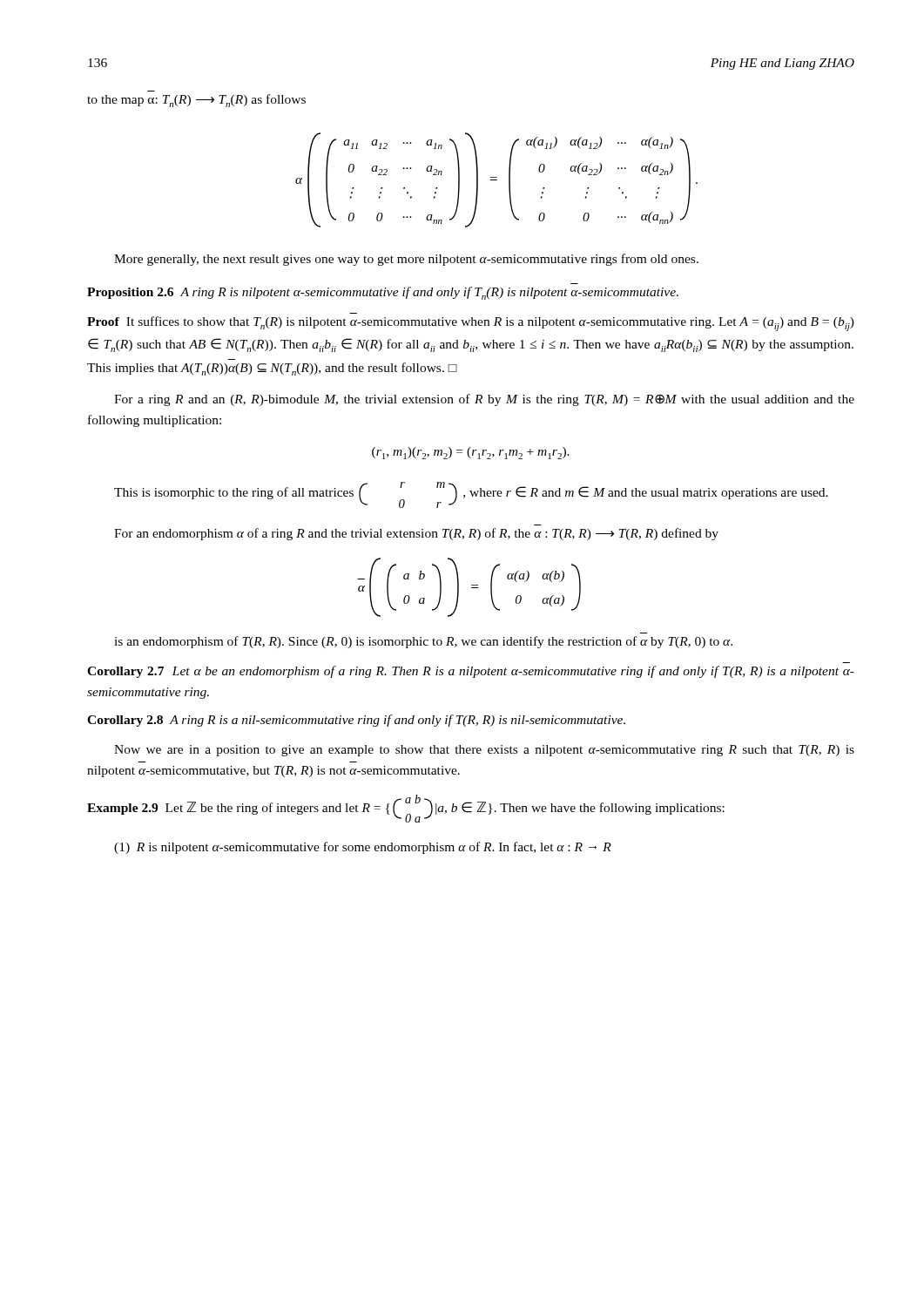The width and height of the screenshot is (924, 1307).
Task: Navigate to the block starting "Proposition 2.6 A ring R"
Action: [x=383, y=292]
